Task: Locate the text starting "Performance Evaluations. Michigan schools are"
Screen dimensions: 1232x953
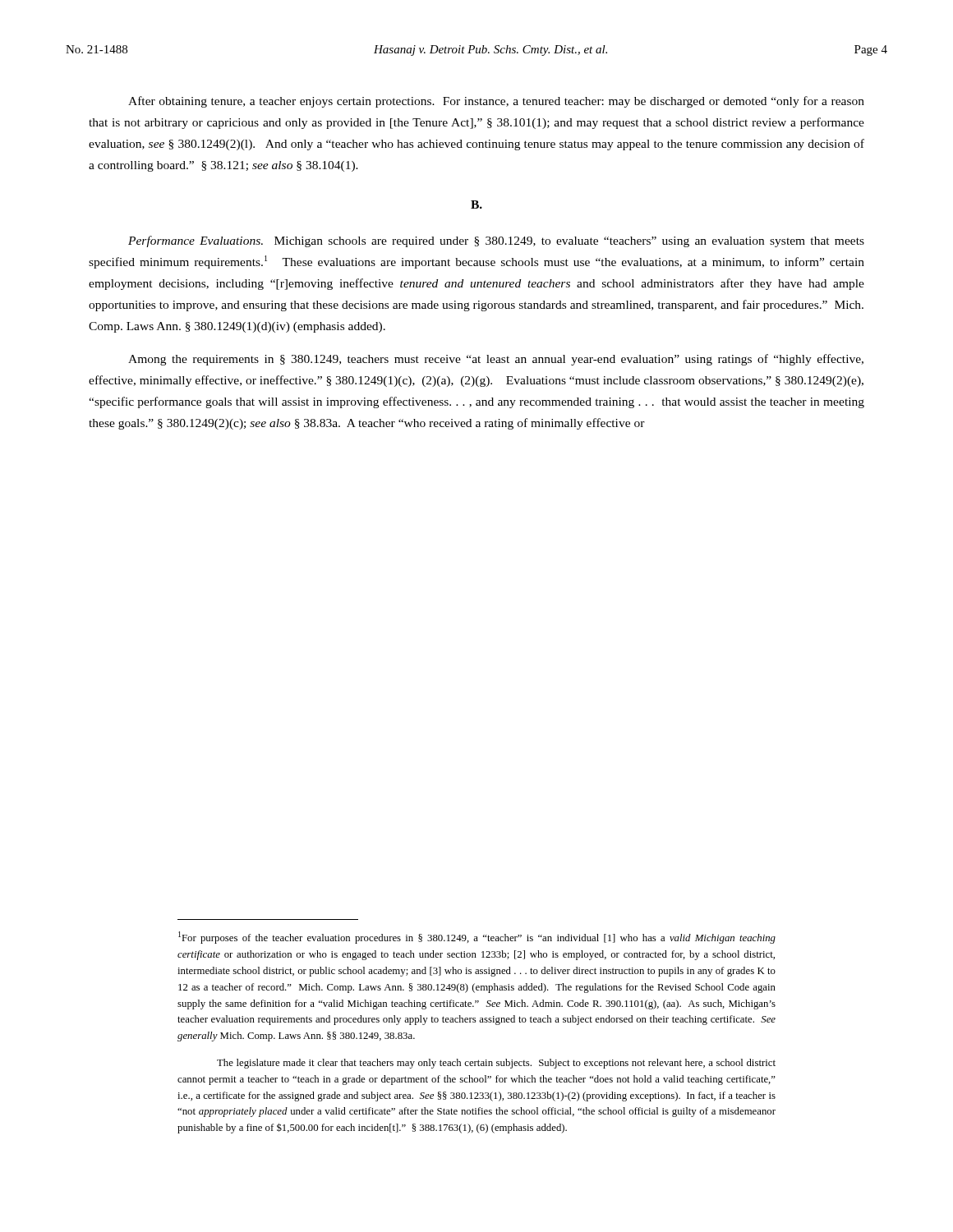Action: 476,283
